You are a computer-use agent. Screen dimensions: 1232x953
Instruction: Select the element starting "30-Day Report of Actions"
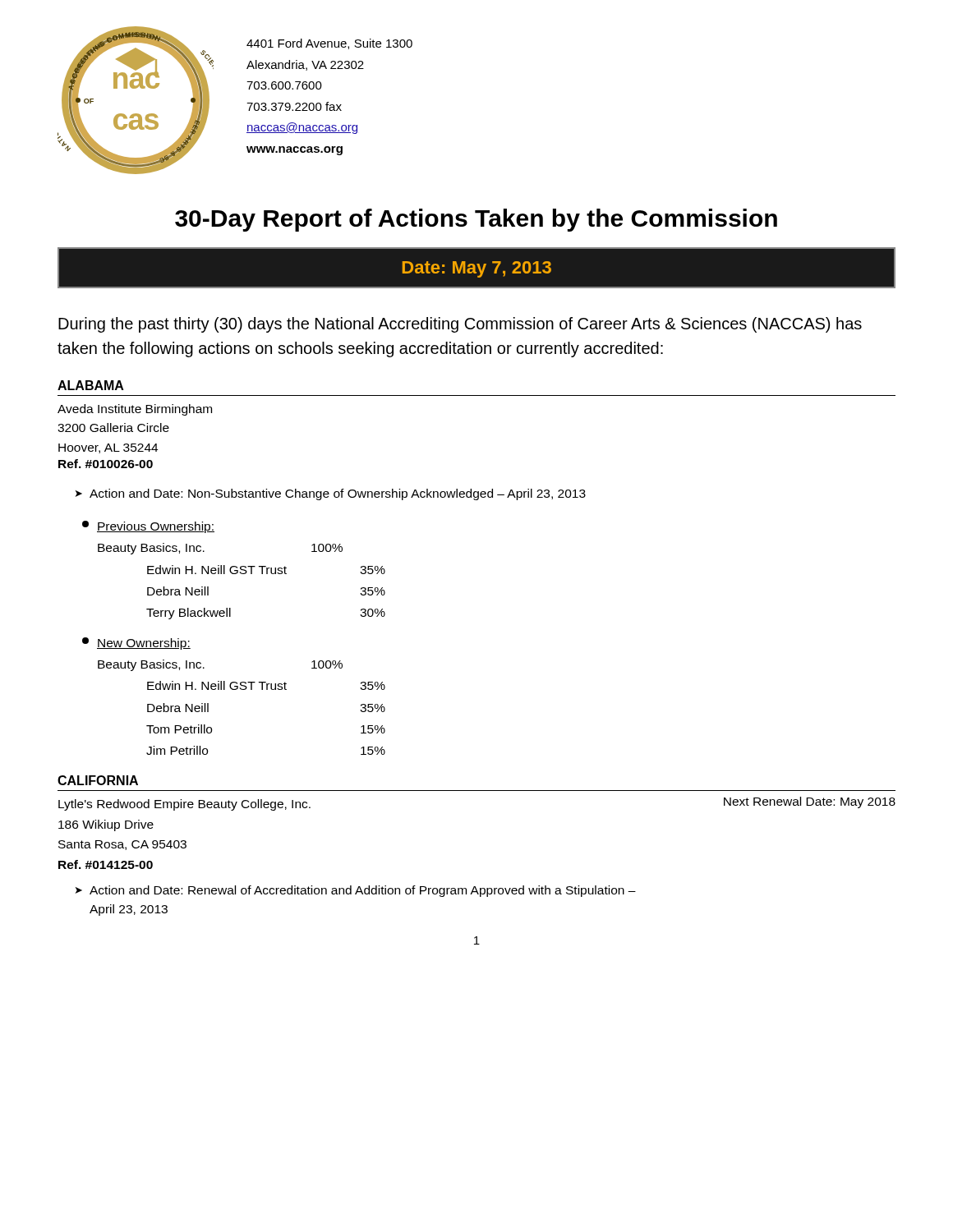point(476,218)
